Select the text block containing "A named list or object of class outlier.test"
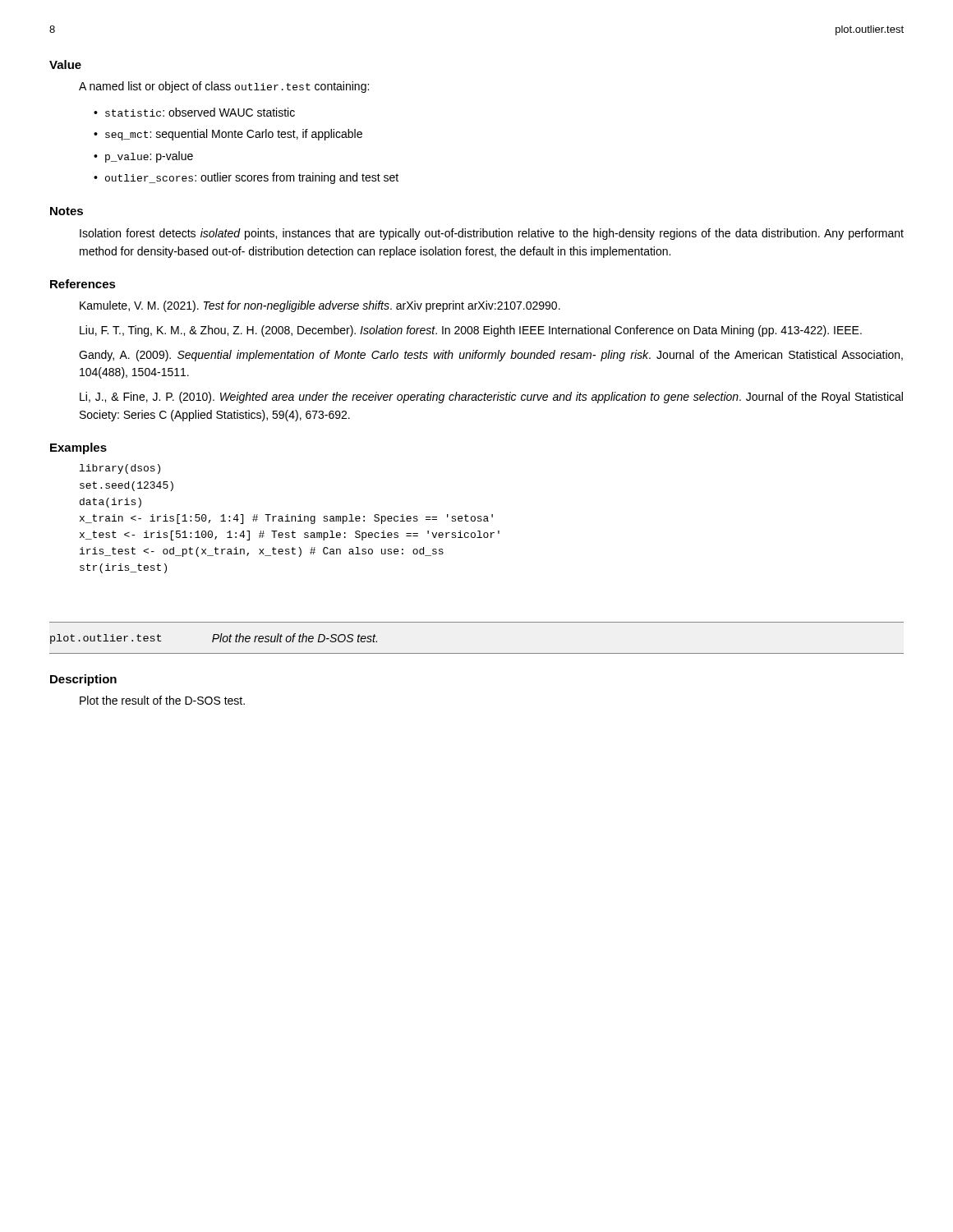 pyautogui.click(x=224, y=87)
